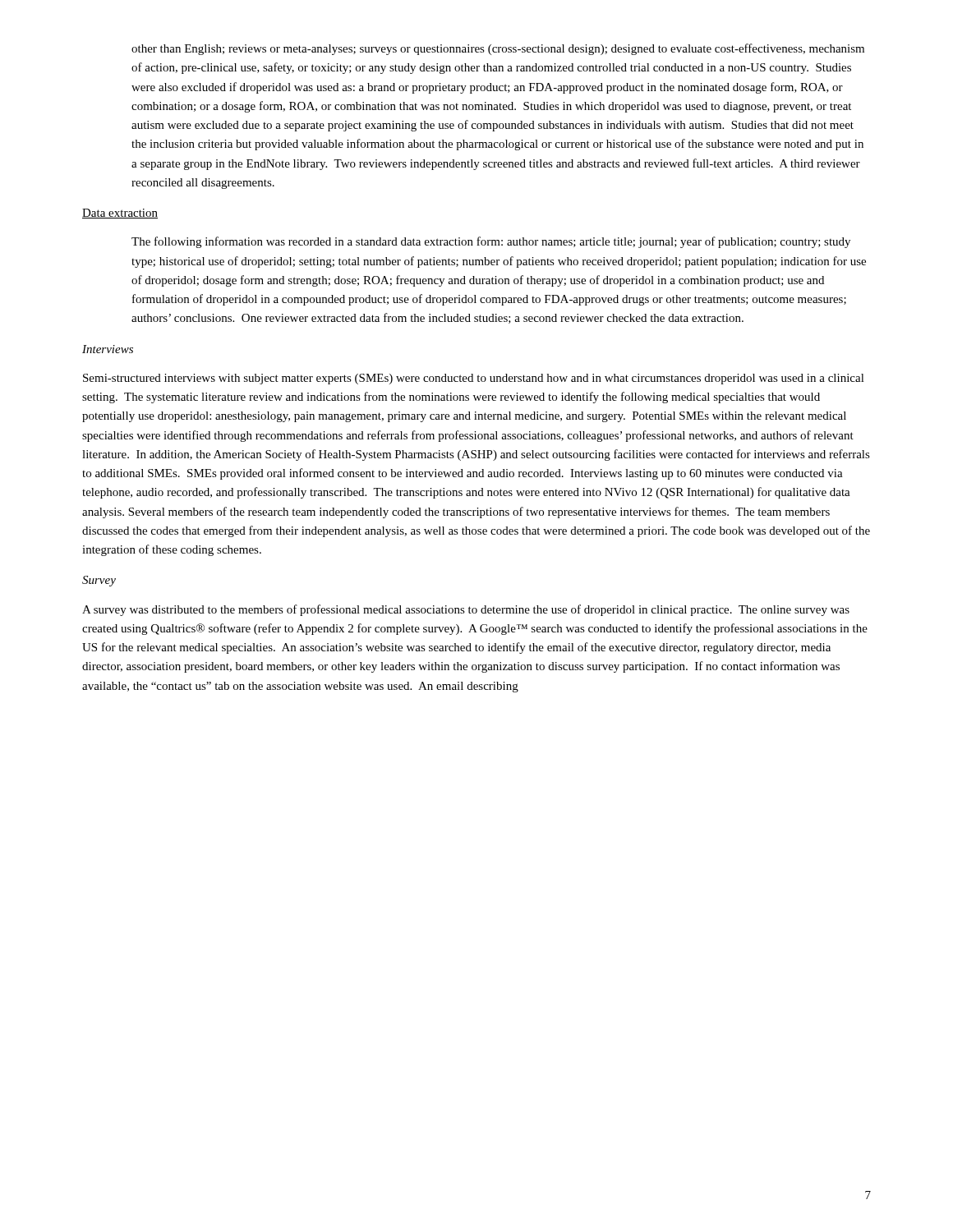Click the passage that begins "The following information was recorded"
This screenshot has width=953, height=1232.
point(501,280)
